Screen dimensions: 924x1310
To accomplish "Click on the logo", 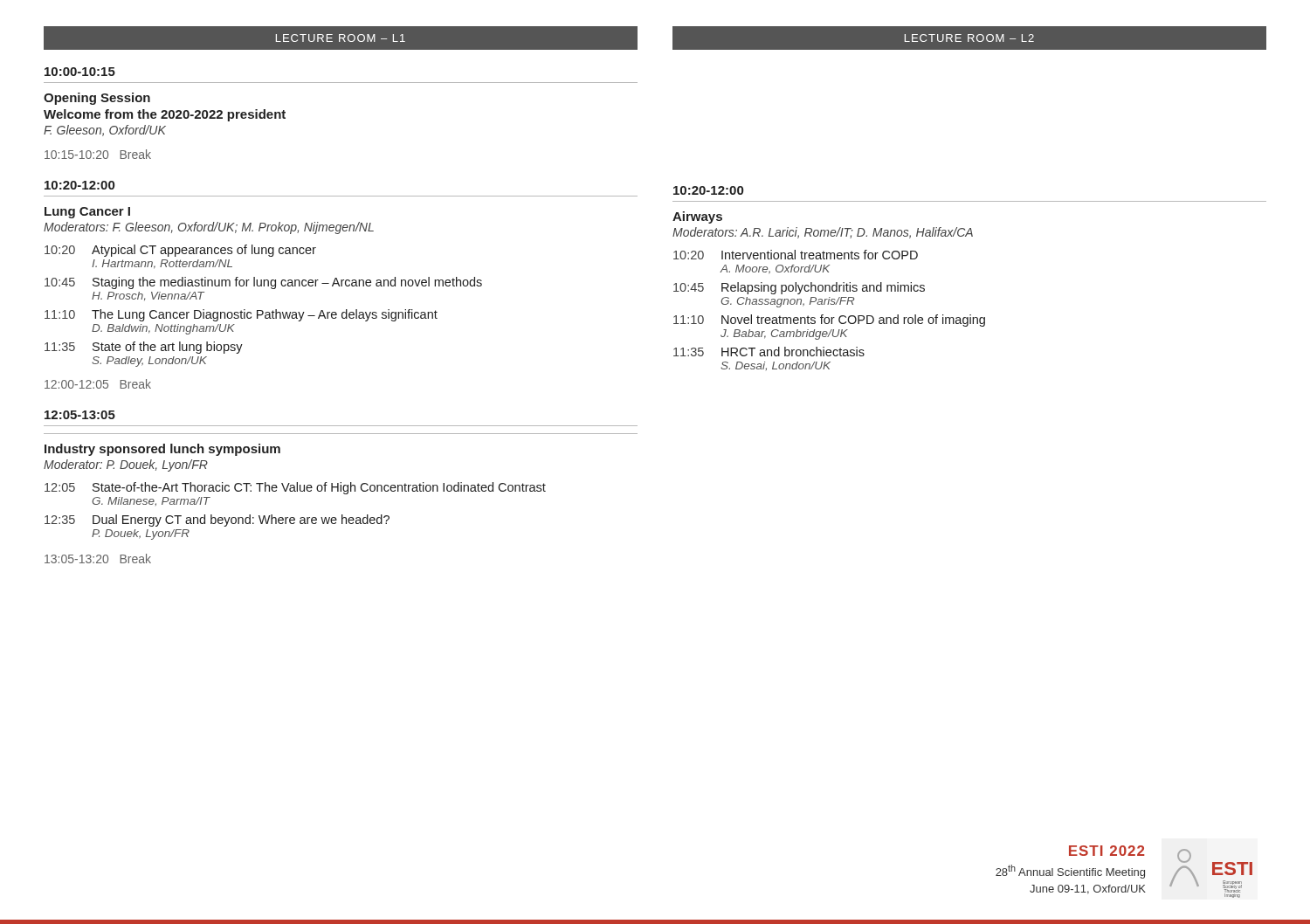I will (1210, 869).
